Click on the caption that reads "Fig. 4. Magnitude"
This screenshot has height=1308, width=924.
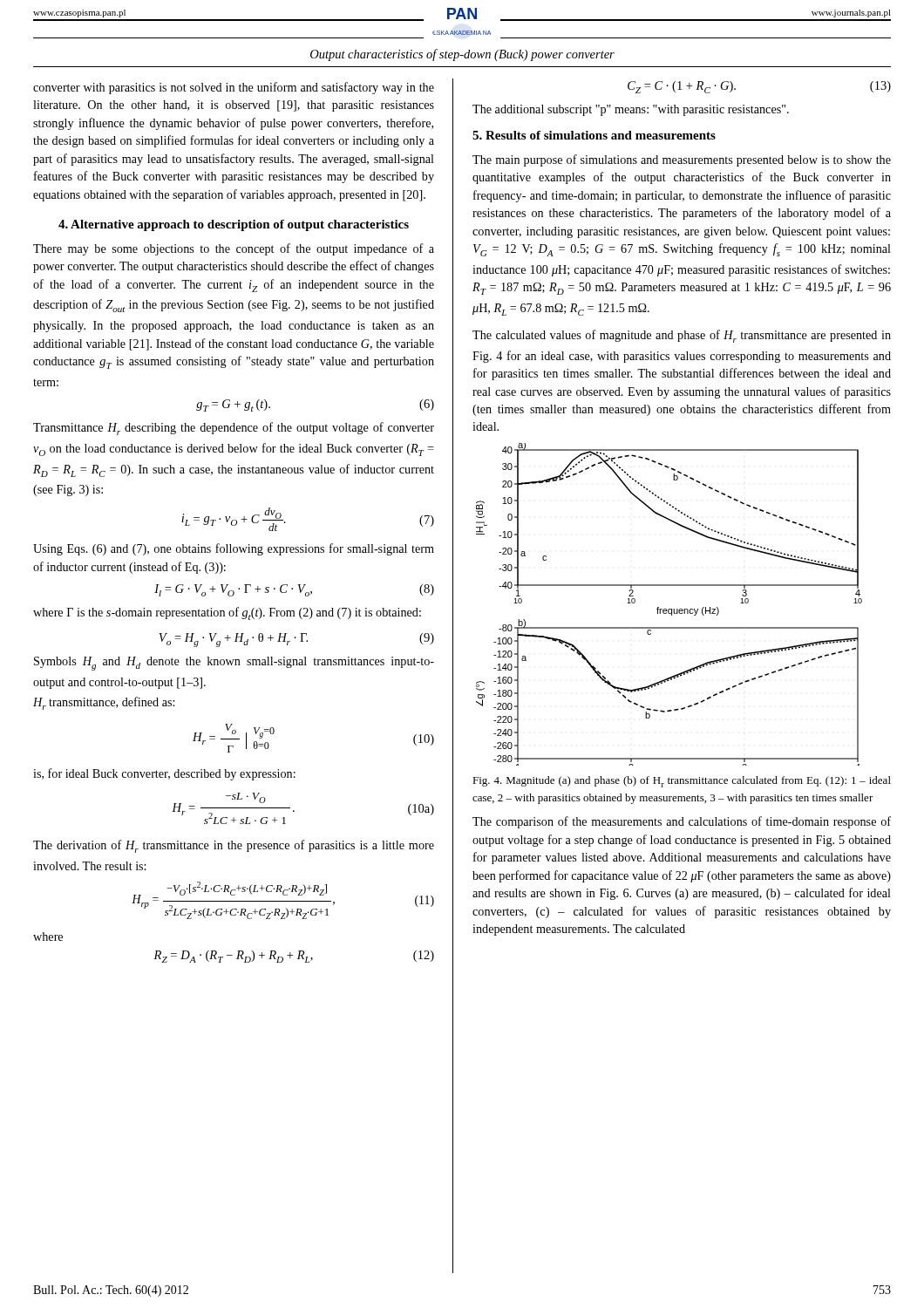pyautogui.click(x=682, y=789)
